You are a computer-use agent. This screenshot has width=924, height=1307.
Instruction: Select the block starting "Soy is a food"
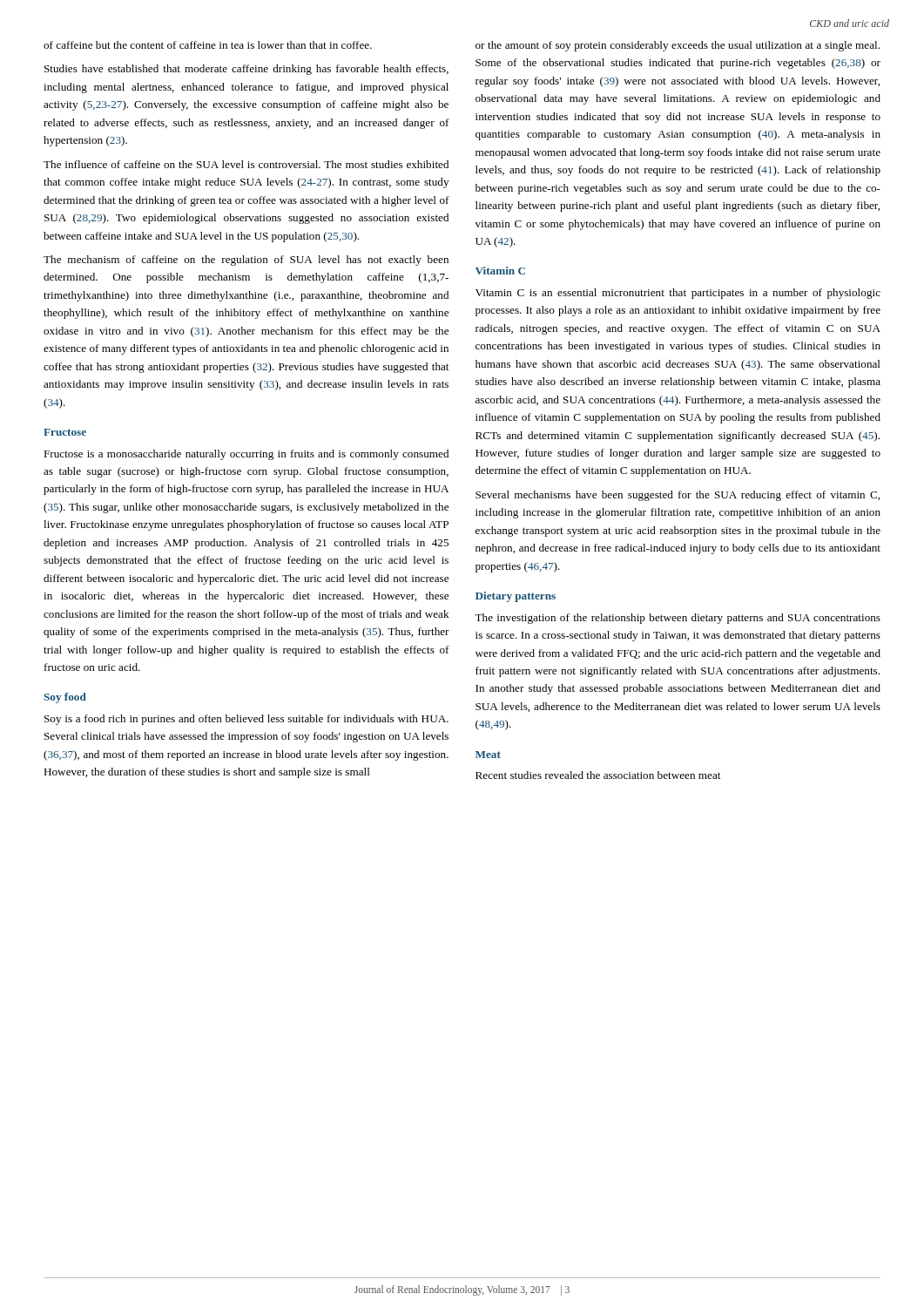[246, 746]
